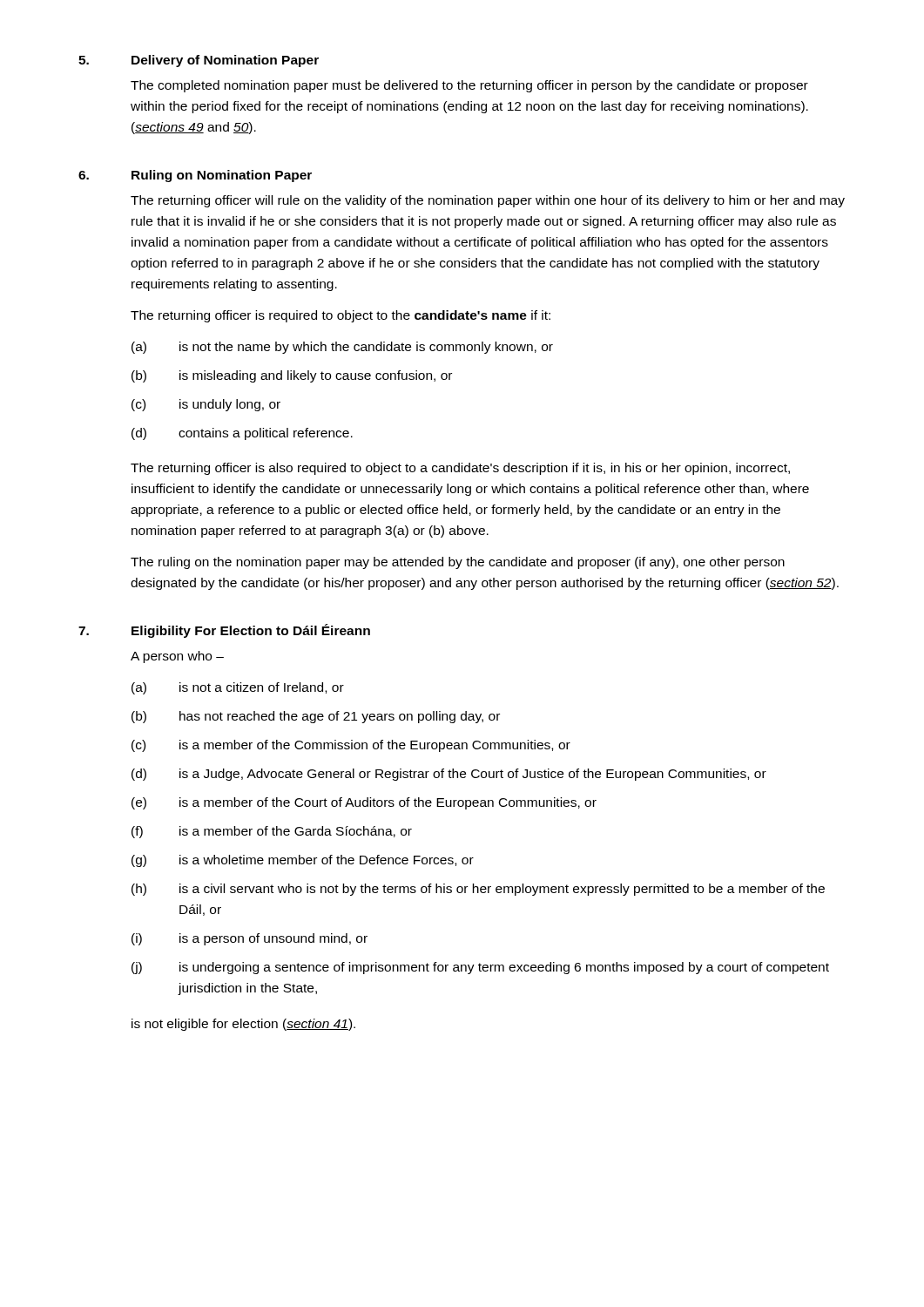
Task: Locate the block of text that opens with "(f) is a member of the Garda"
Action: [x=272, y=832]
